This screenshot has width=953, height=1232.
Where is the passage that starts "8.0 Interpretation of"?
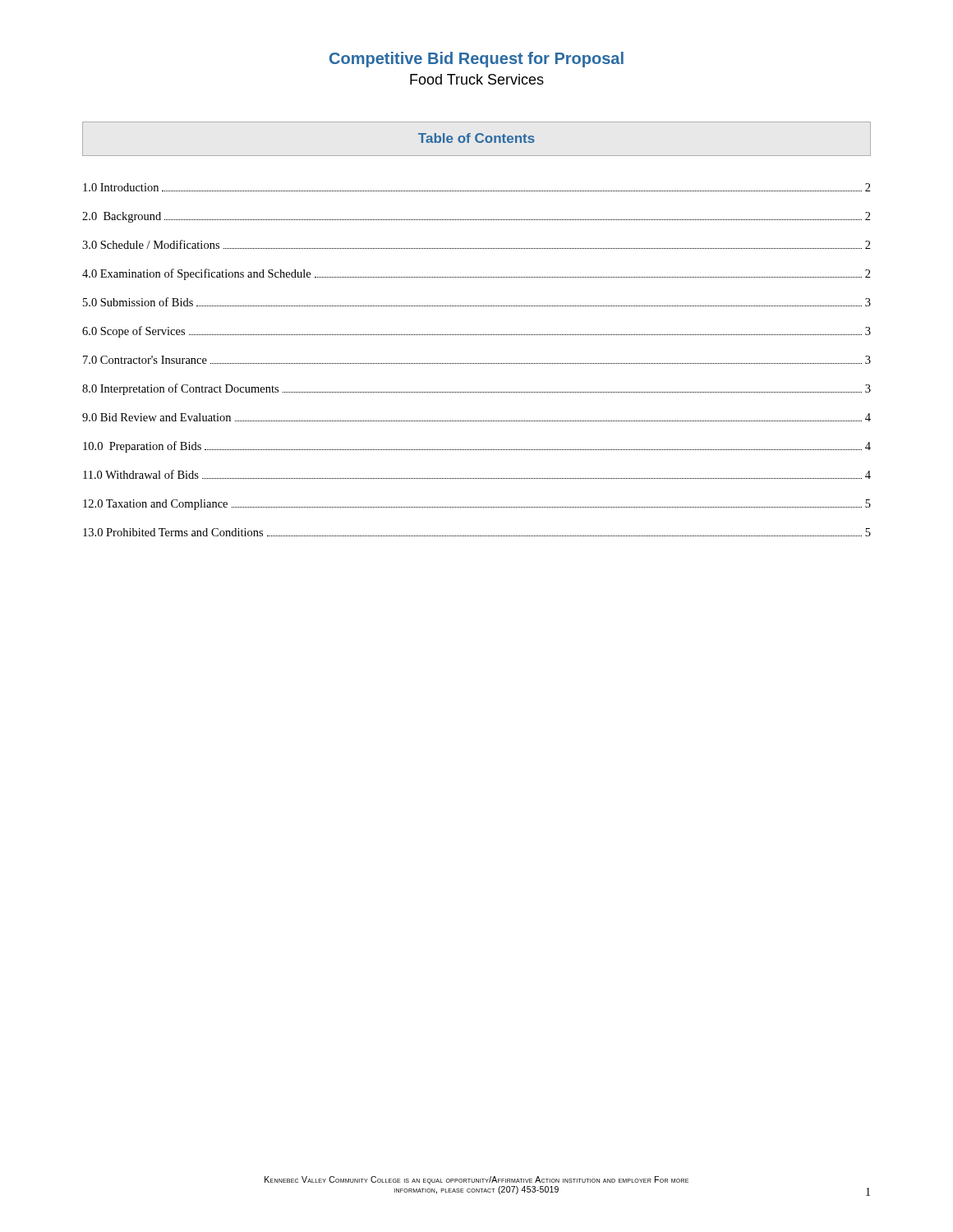tap(476, 389)
